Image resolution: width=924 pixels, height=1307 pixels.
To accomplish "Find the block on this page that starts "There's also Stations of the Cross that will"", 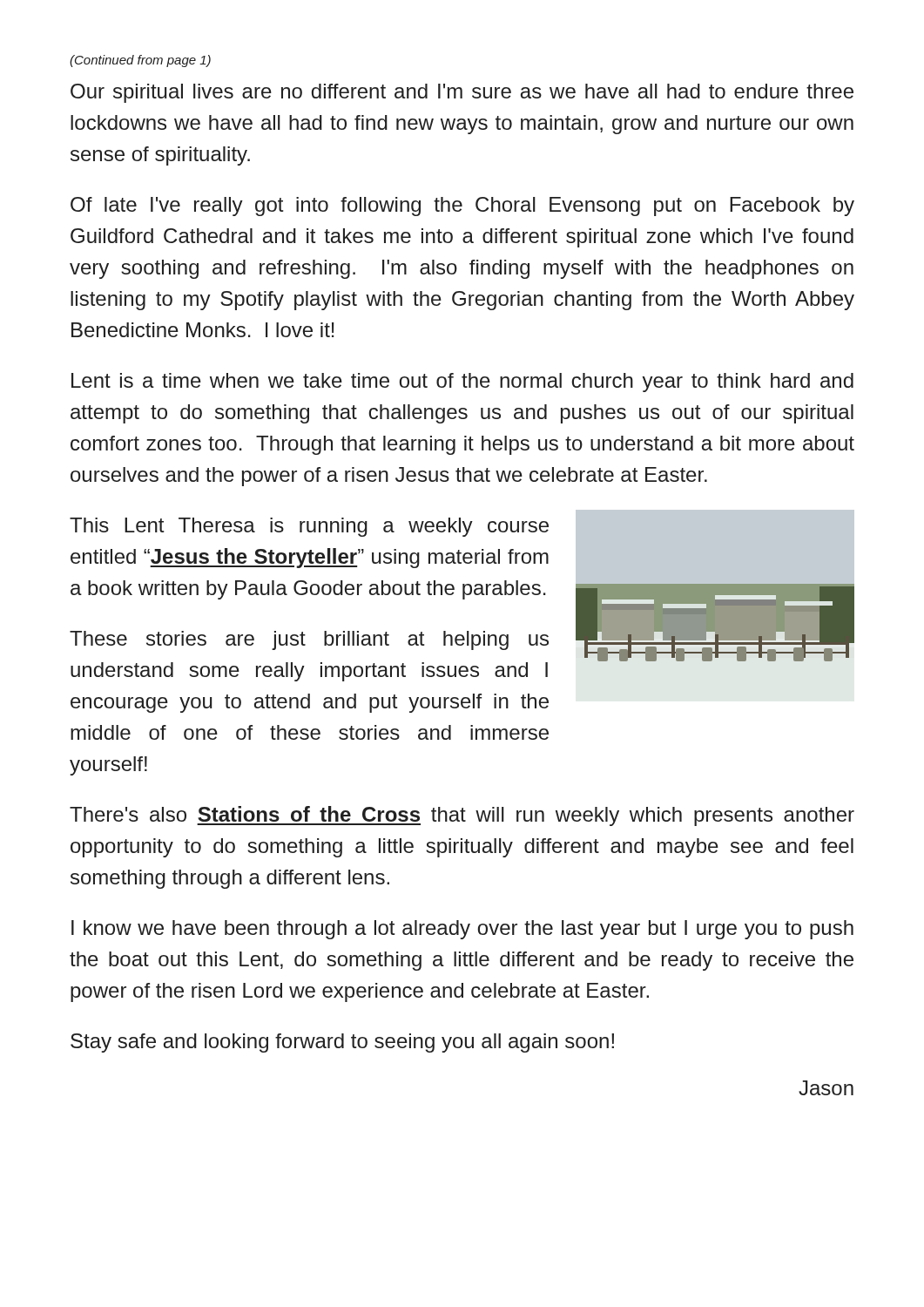I will (x=462, y=846).
